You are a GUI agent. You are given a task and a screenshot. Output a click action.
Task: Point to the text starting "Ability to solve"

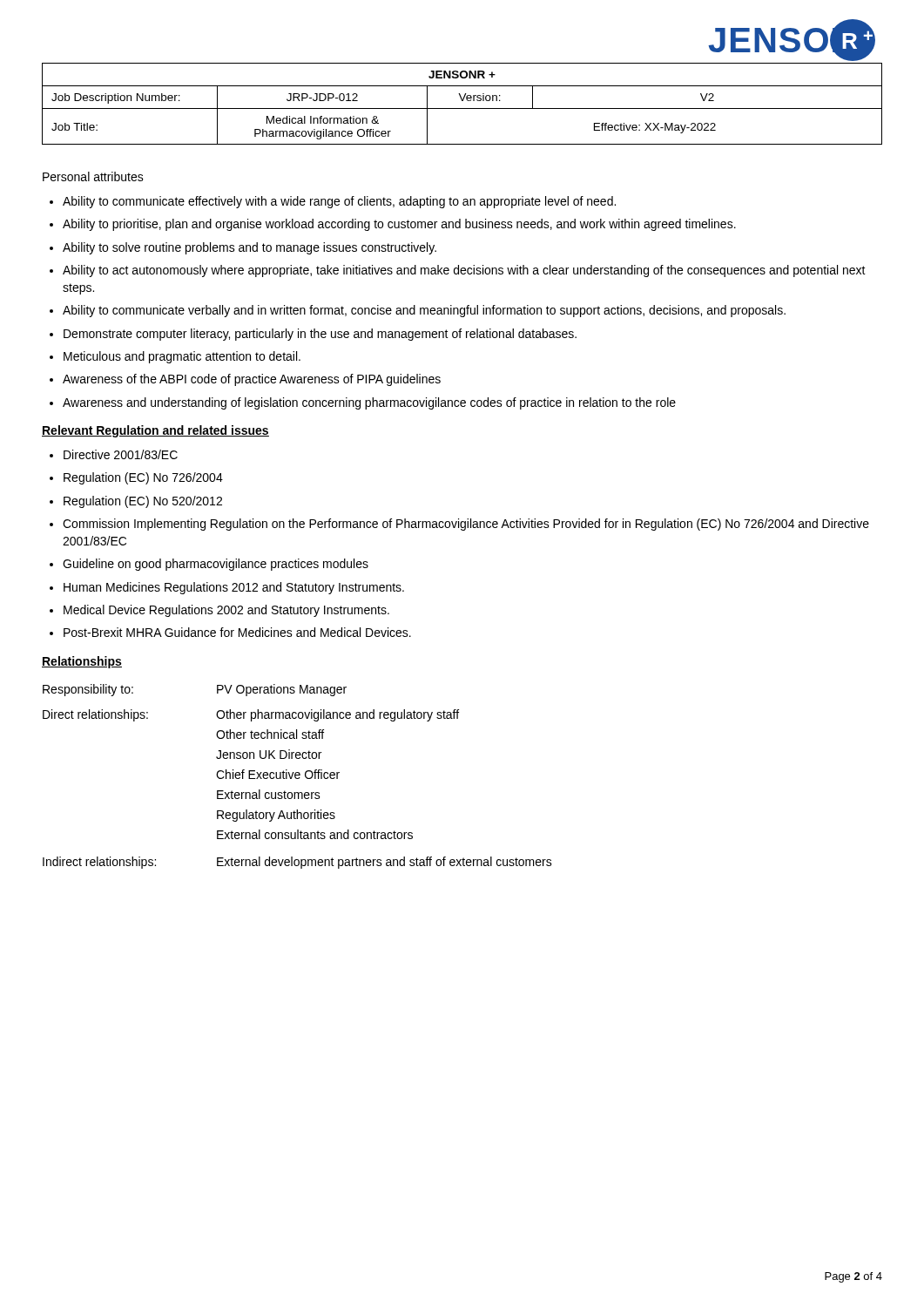(x=250, y=247)
